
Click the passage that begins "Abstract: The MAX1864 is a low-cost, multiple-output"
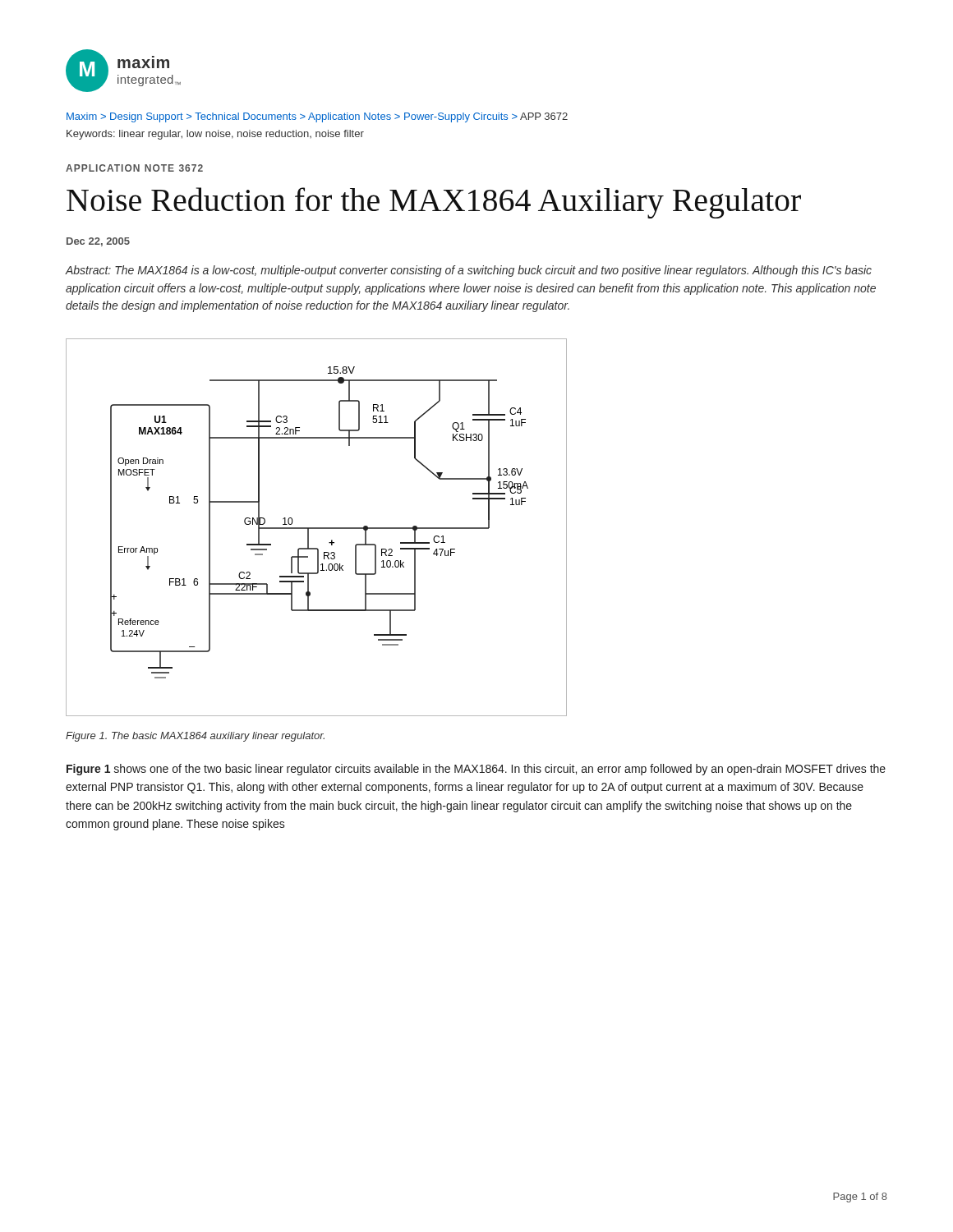click(471, 288)
